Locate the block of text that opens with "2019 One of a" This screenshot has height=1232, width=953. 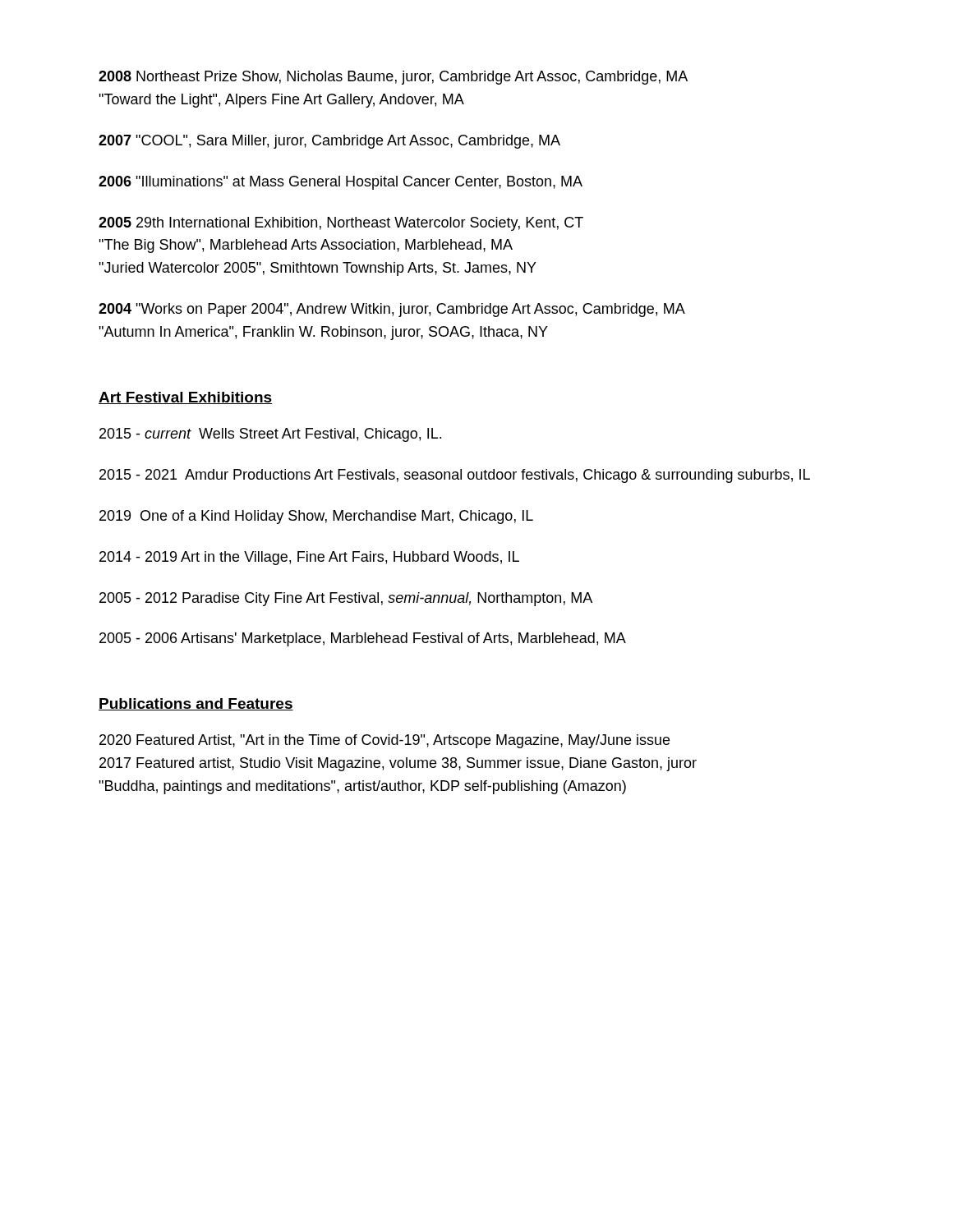pyautogui.click(x=316, y=516)
